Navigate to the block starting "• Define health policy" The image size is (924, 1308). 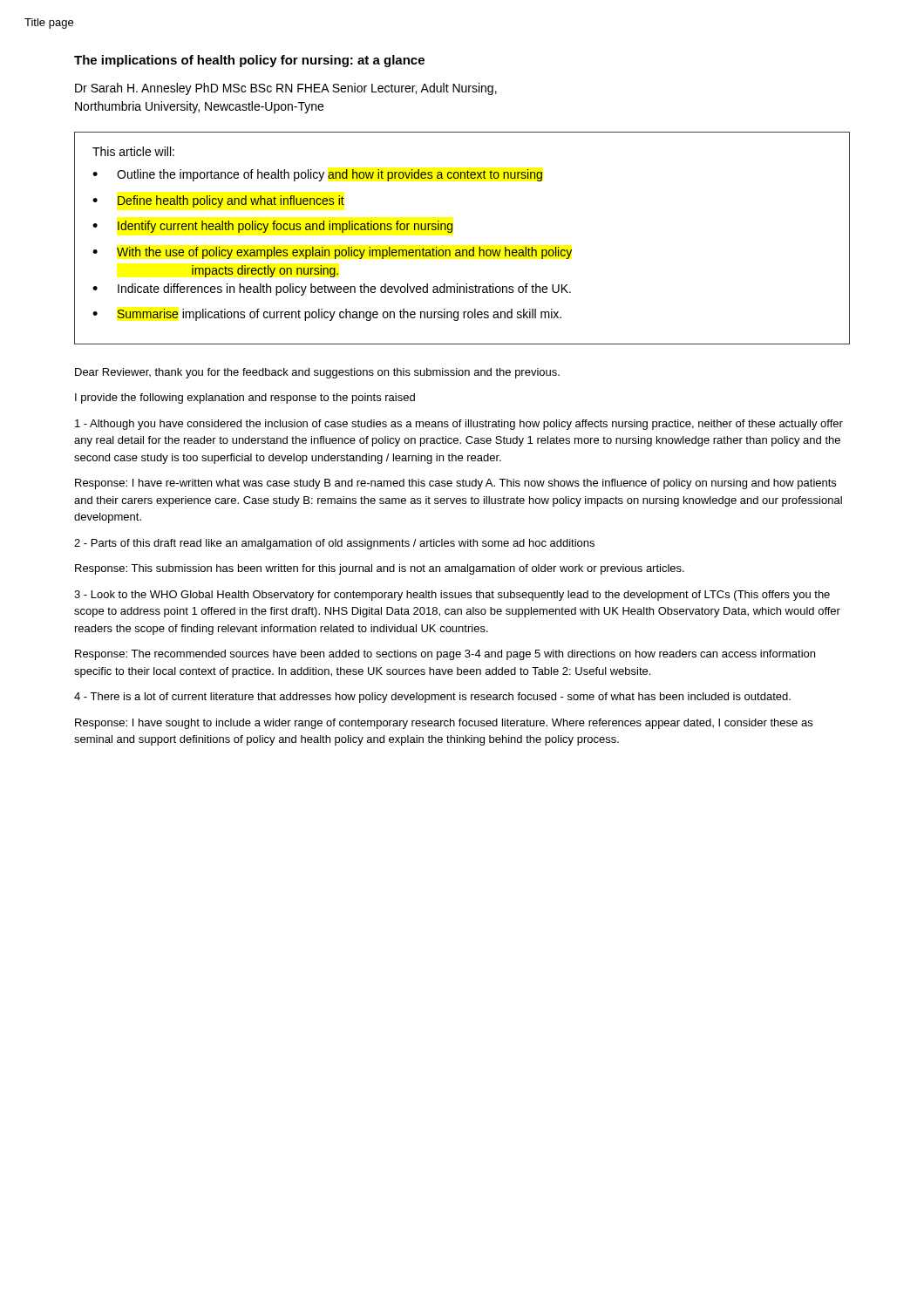coord(218,201)
